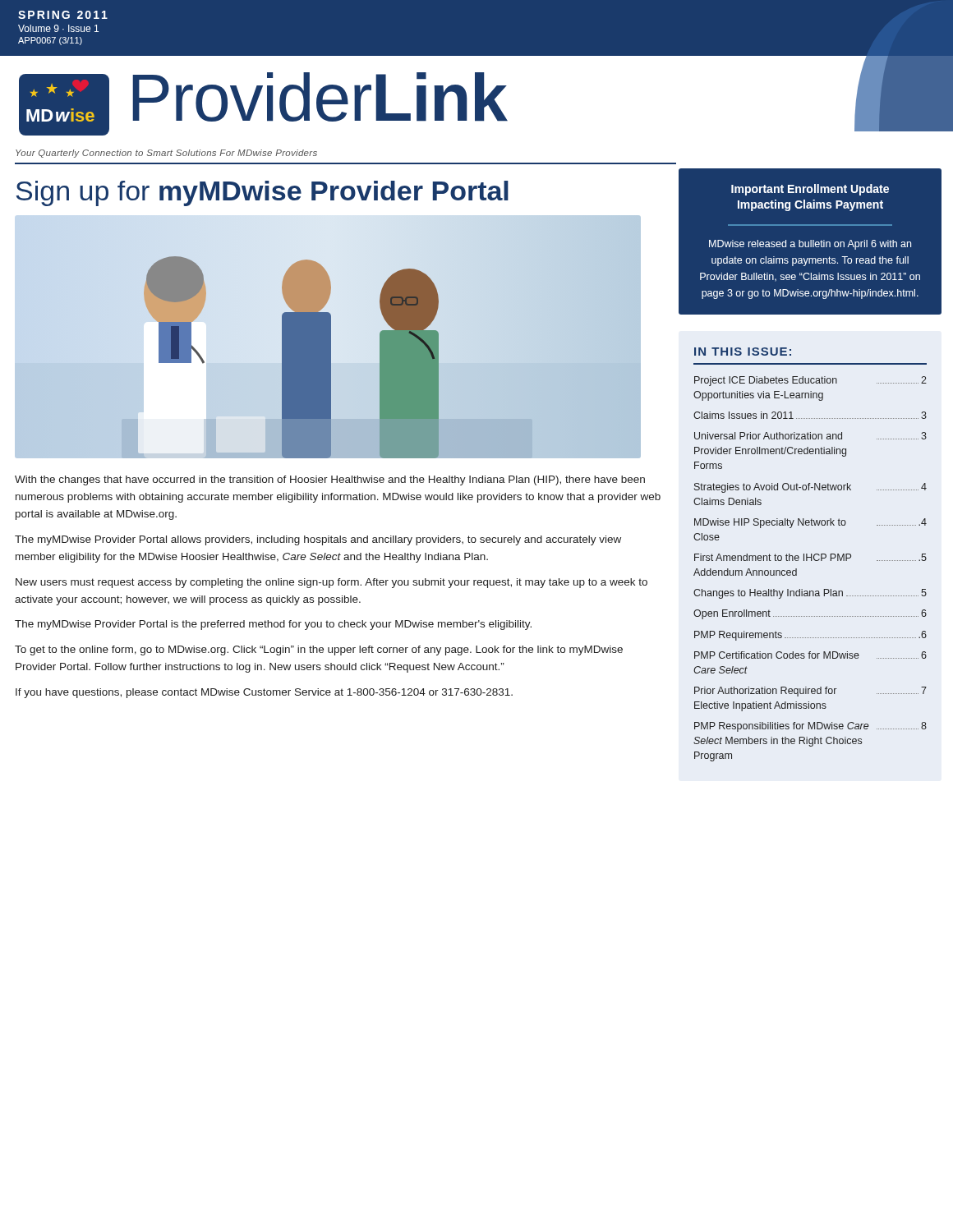The height and width of the screenshot is (1232, 953).
Task: Click on the block starting "If you have questions, please"
Action: coord(264,692)
